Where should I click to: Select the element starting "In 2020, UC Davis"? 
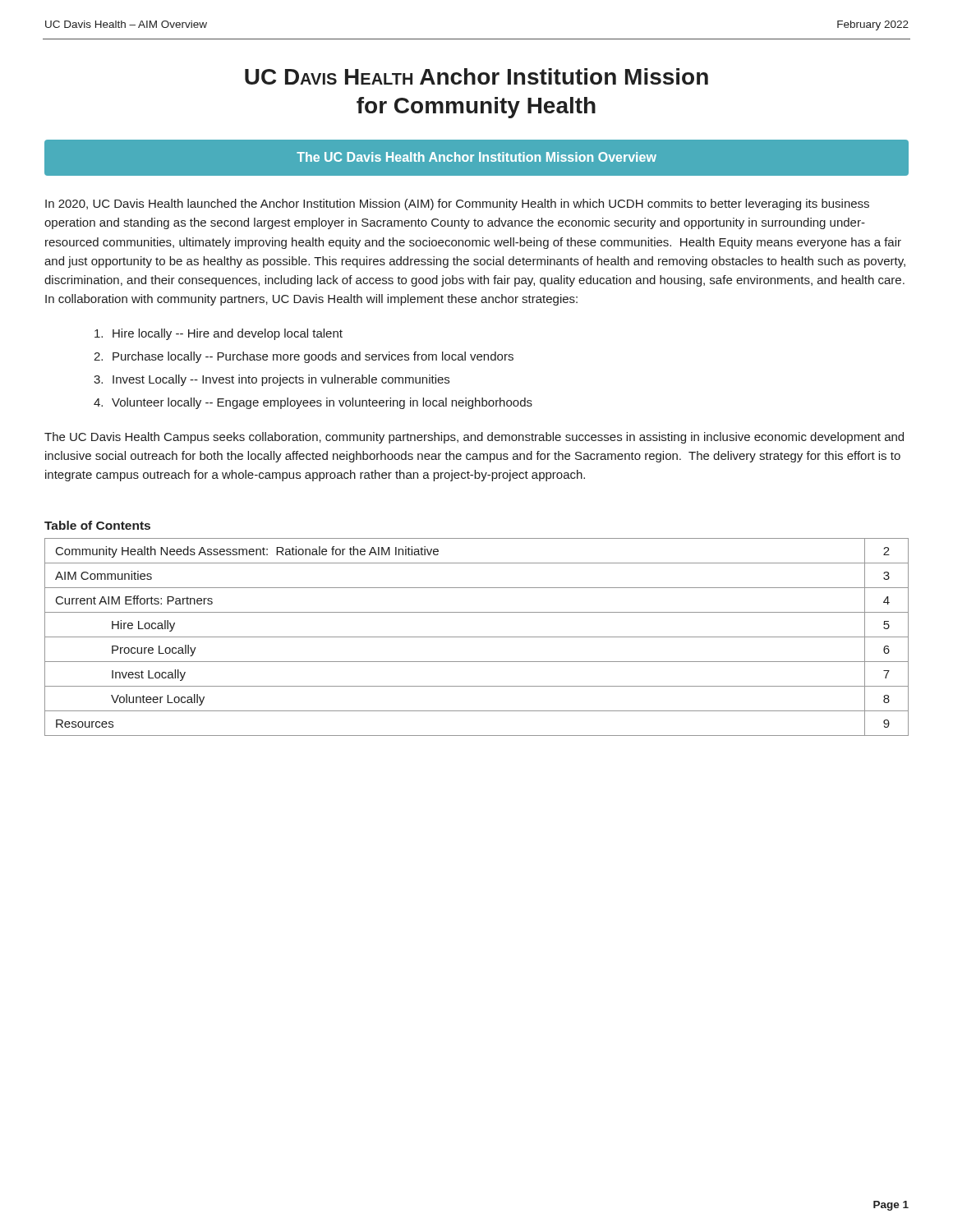[475, 251]
